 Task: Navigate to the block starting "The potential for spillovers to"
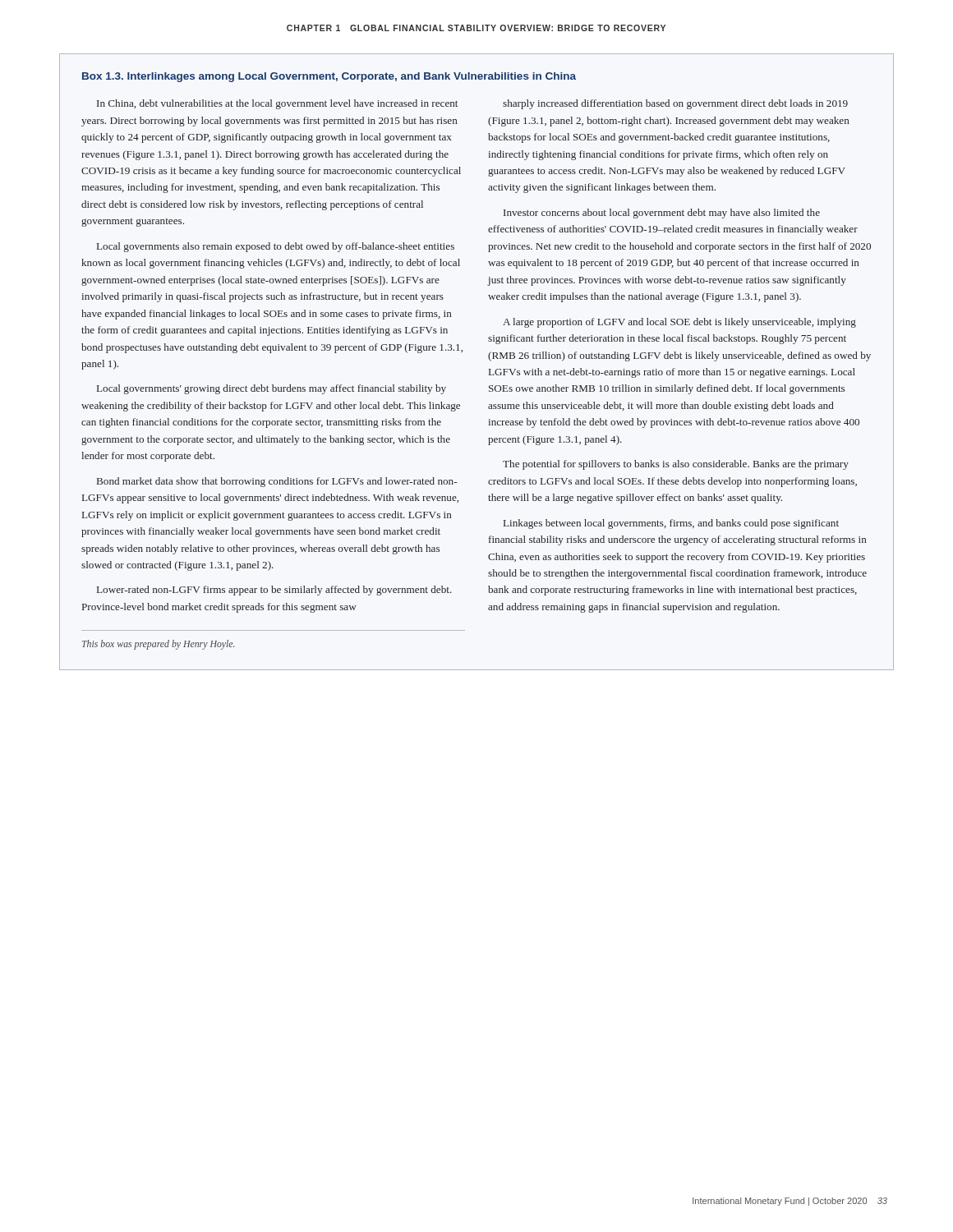[x=673, y=481]
